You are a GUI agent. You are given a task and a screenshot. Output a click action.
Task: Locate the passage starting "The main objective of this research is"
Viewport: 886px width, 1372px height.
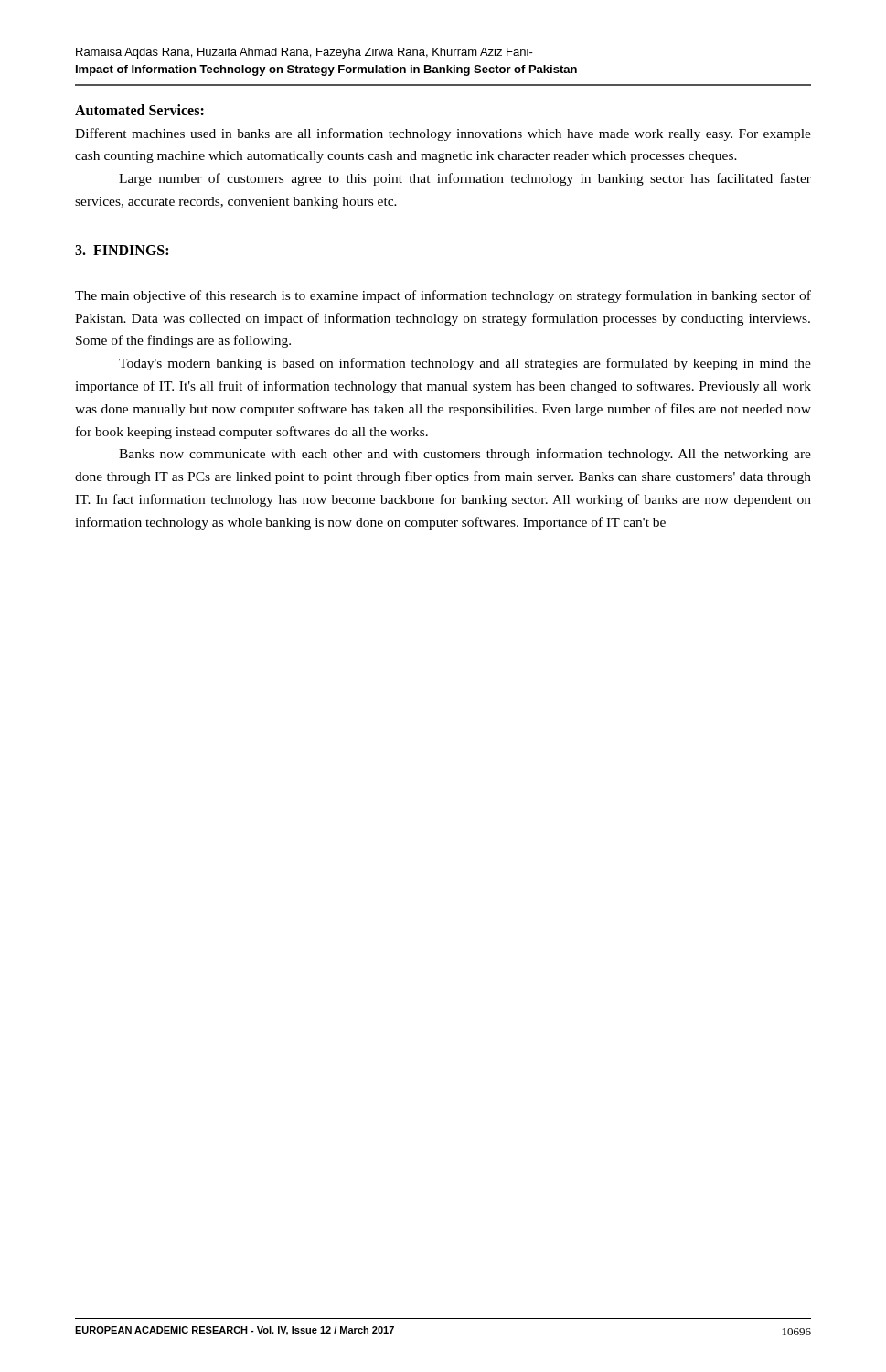(443, 409)
